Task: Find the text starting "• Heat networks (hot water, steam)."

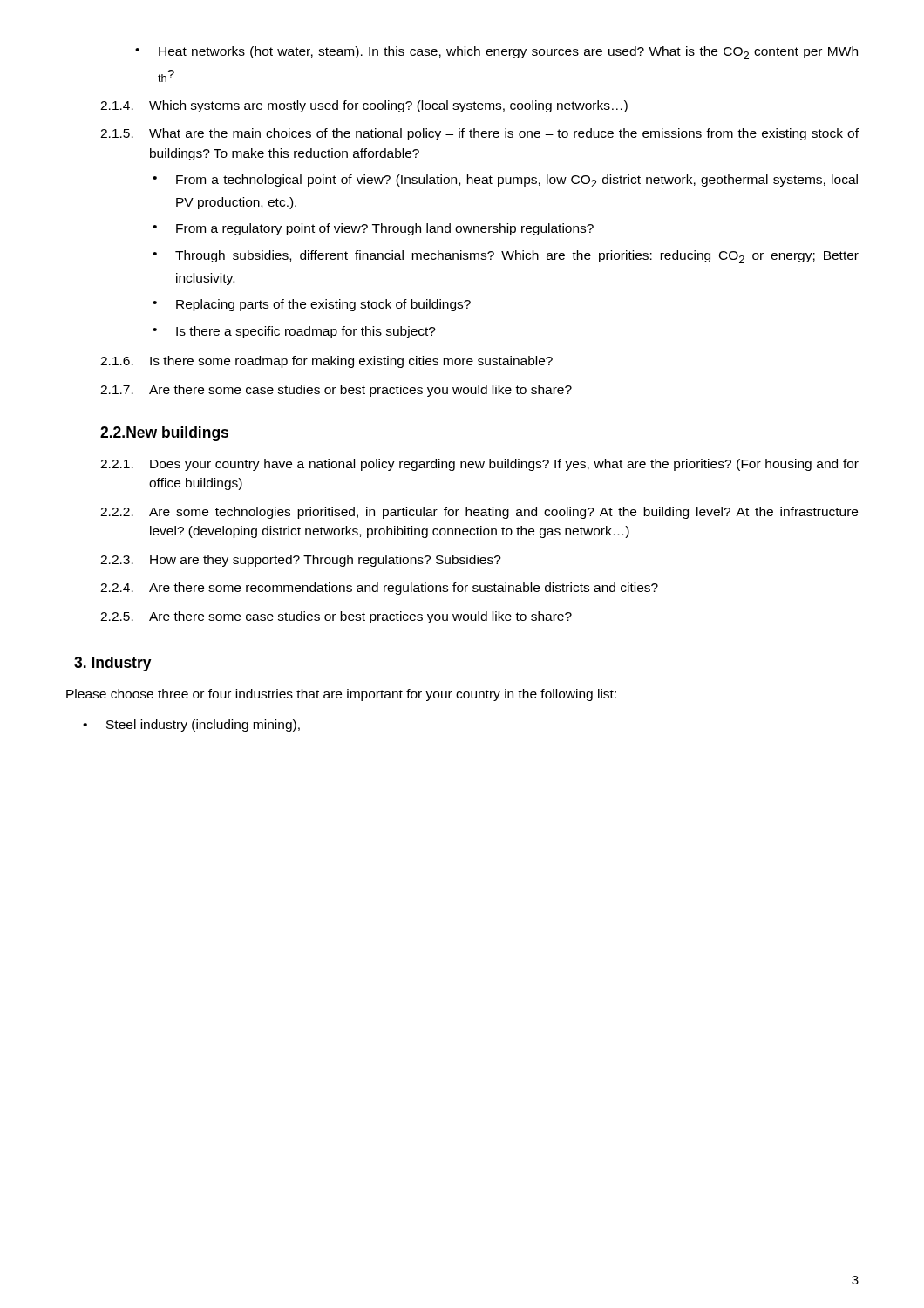Action: tap(497, 64)
